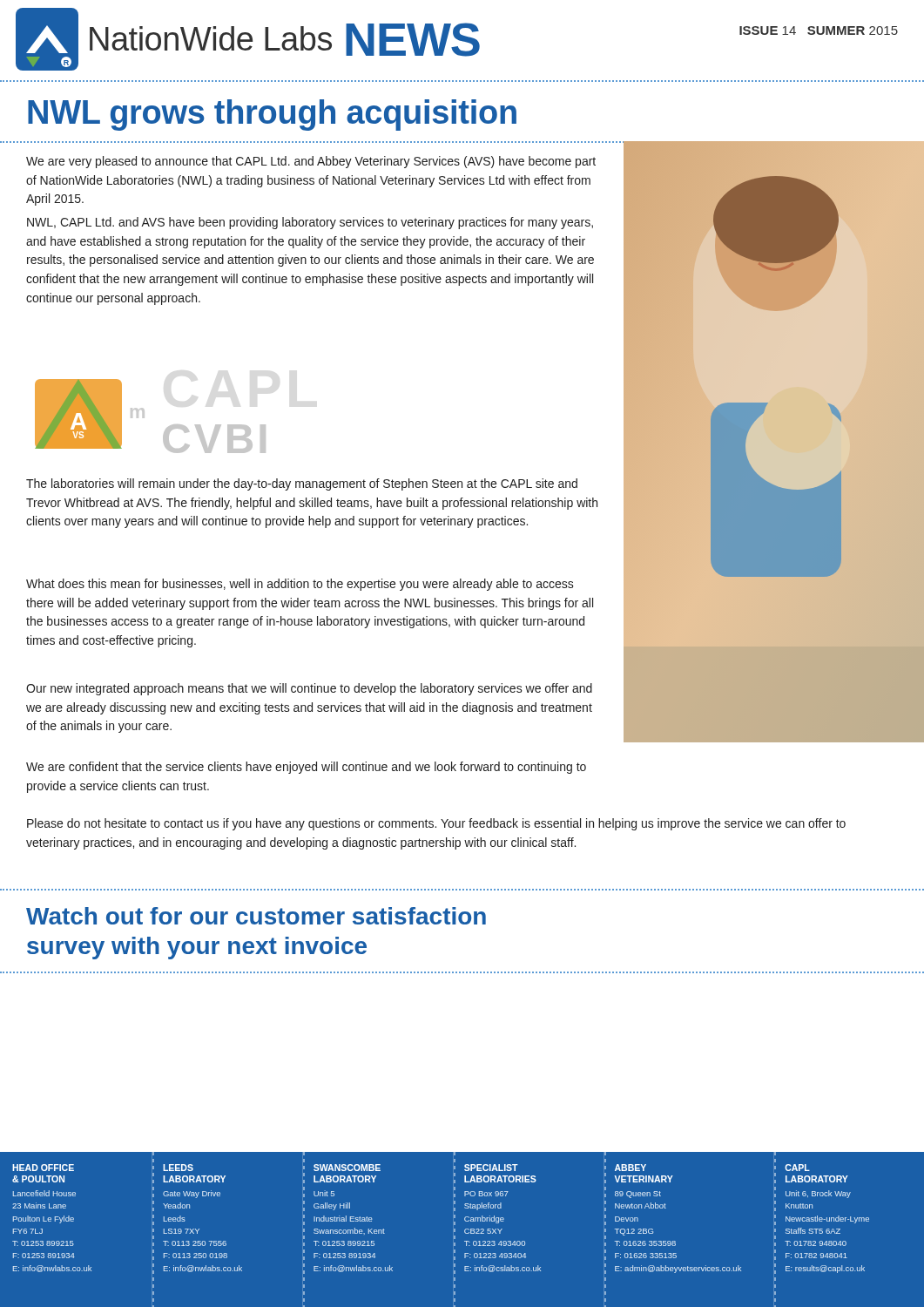Find the text block that reads "We are confident that the service clients"
The height and width of the screenshot is (1307, 924).
pyautogui.click(x=306, y=776)
